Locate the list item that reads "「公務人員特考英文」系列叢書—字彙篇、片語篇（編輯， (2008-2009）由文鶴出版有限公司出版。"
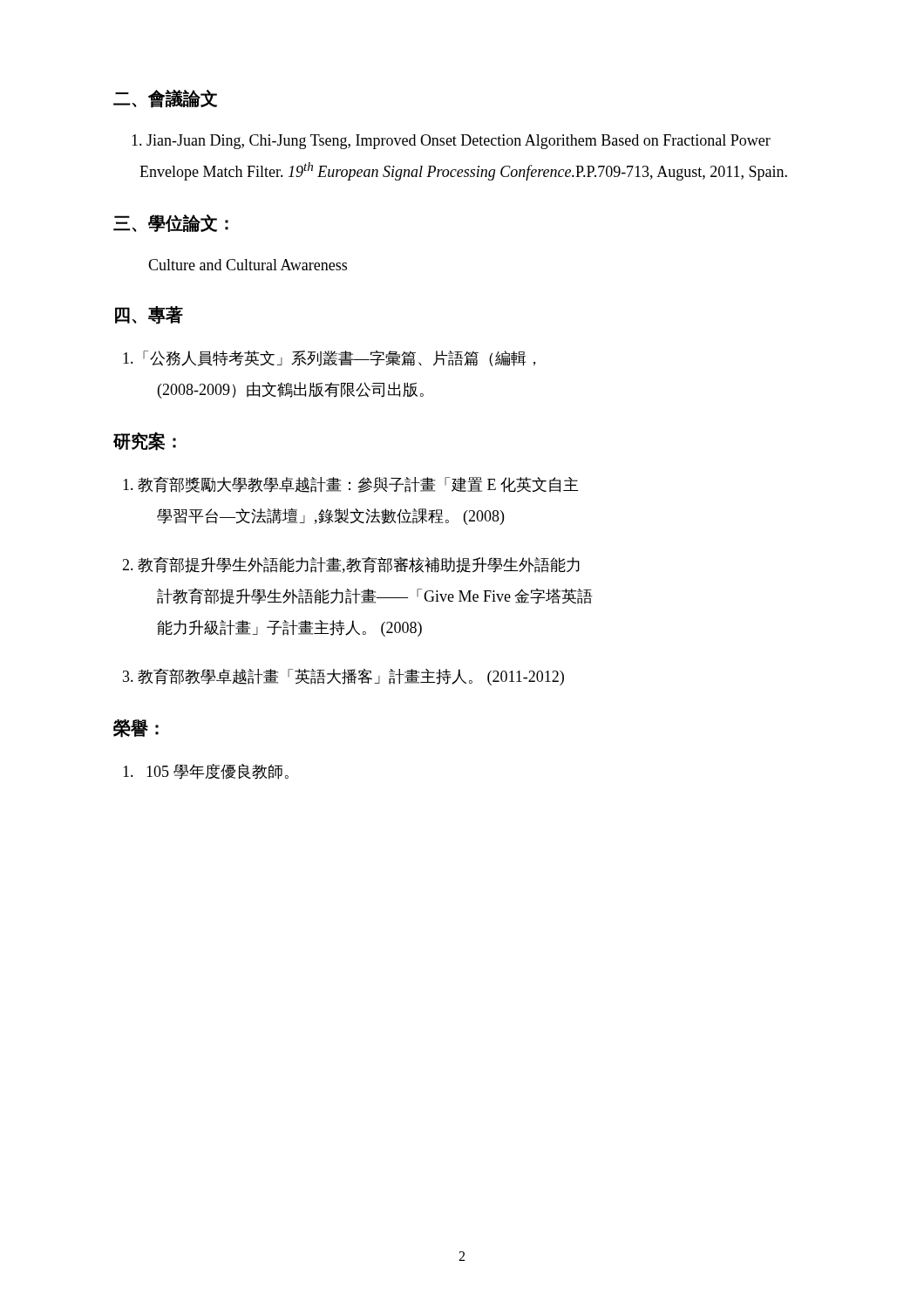924x1308 pixels. point(332,374)
